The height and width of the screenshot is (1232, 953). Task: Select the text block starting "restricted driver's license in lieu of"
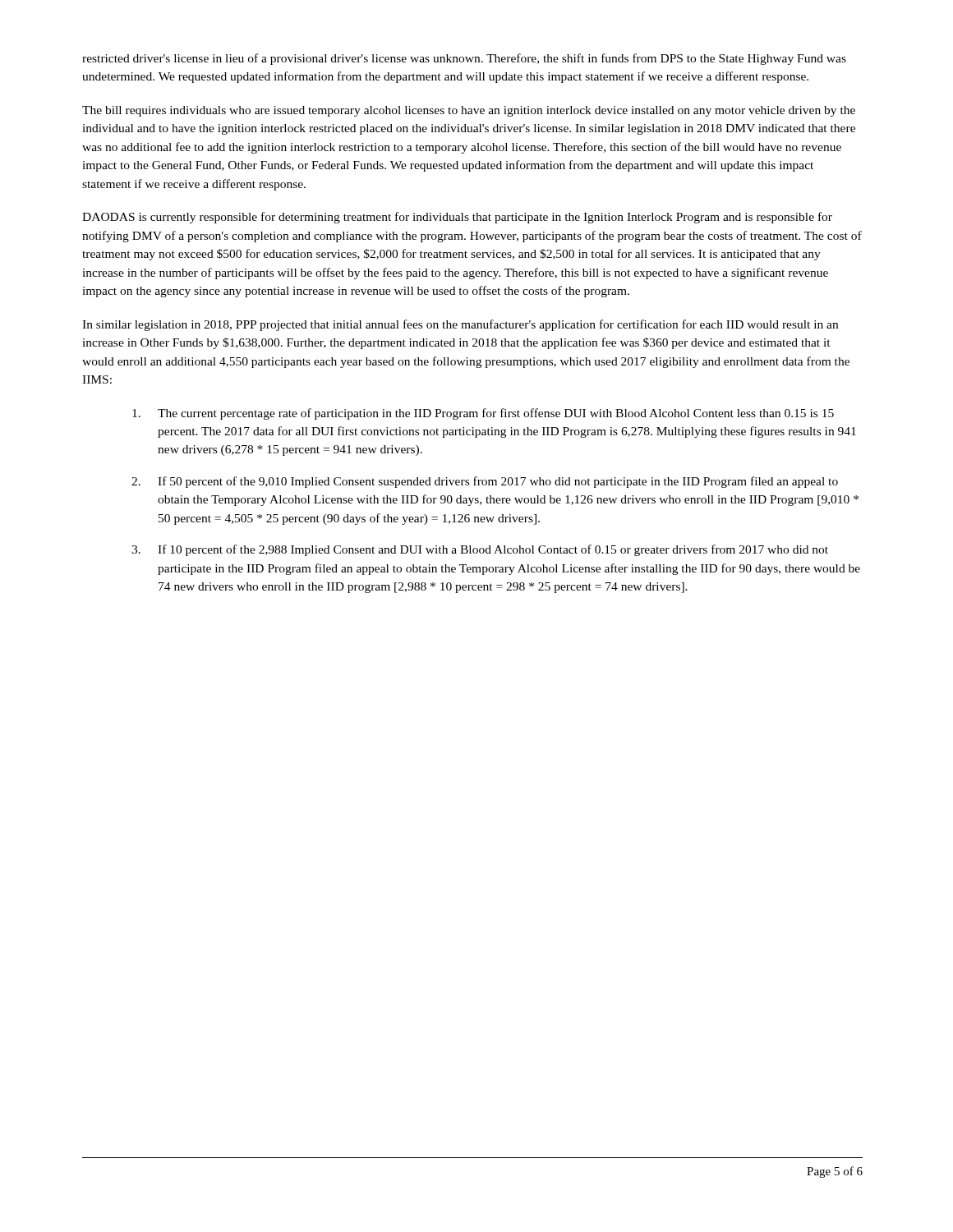click(x=464, y=67)
